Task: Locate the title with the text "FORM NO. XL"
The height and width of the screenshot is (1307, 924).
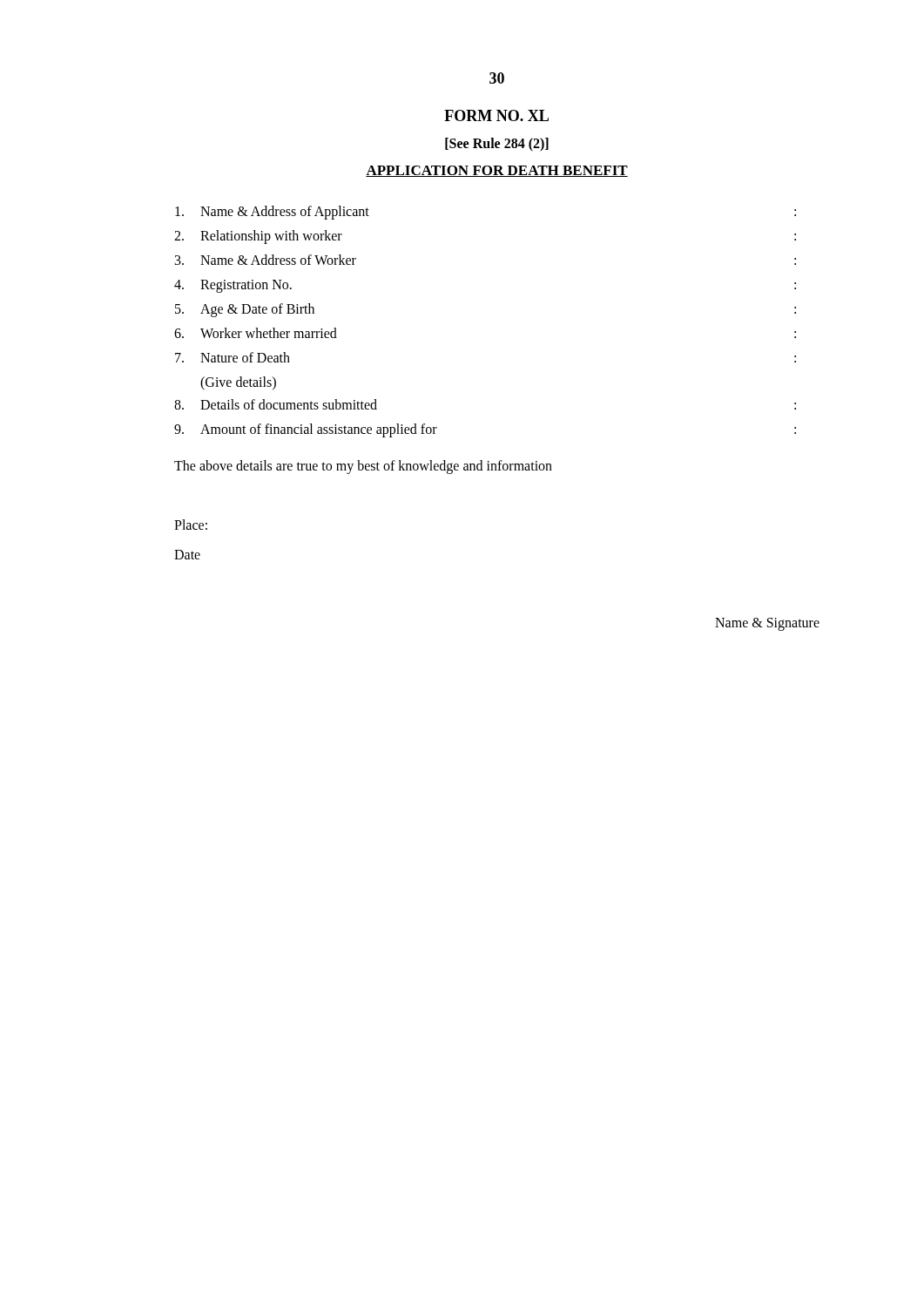Action: [x=497, y=116]
